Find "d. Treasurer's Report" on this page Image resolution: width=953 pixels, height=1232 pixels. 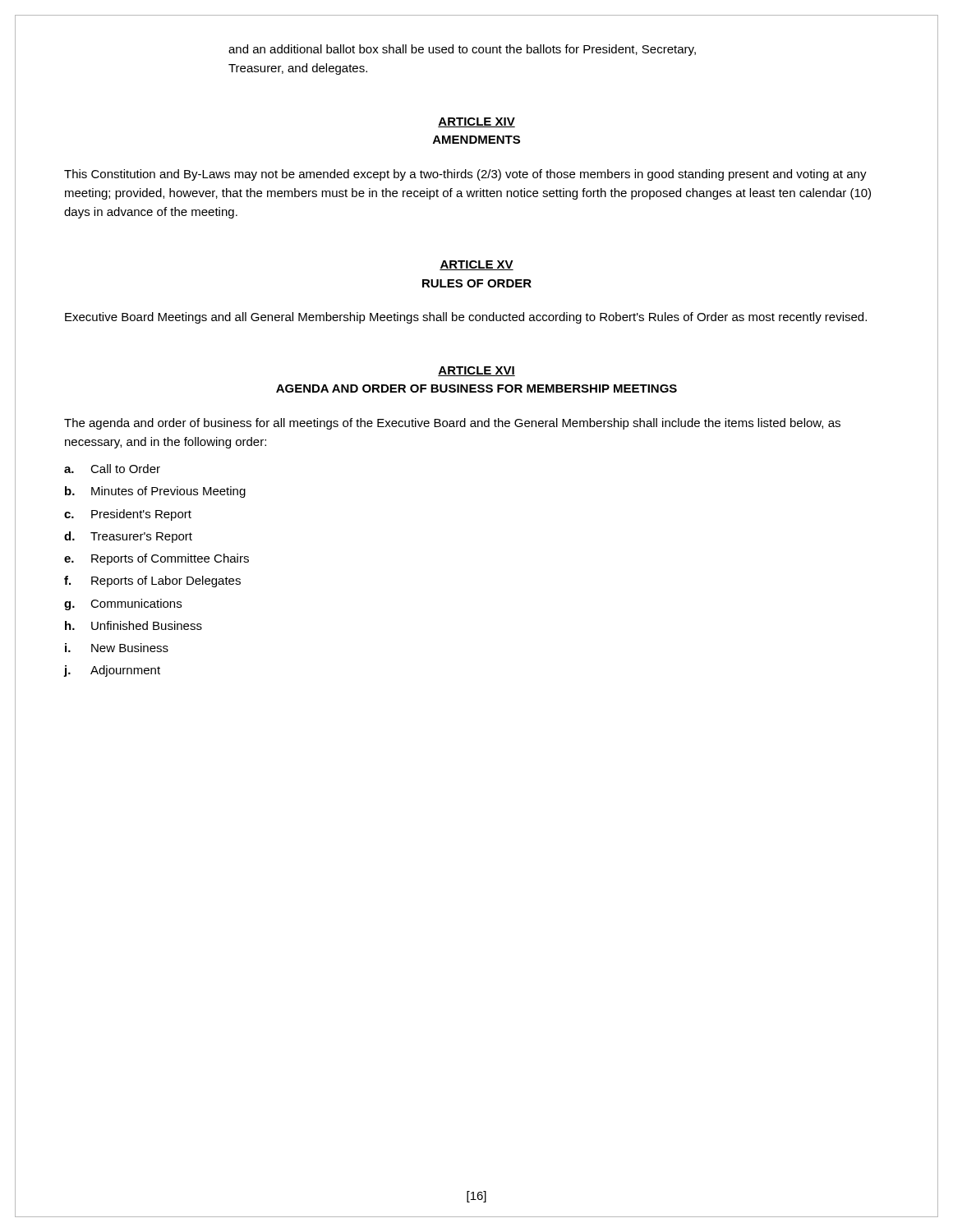coord(128,537)
